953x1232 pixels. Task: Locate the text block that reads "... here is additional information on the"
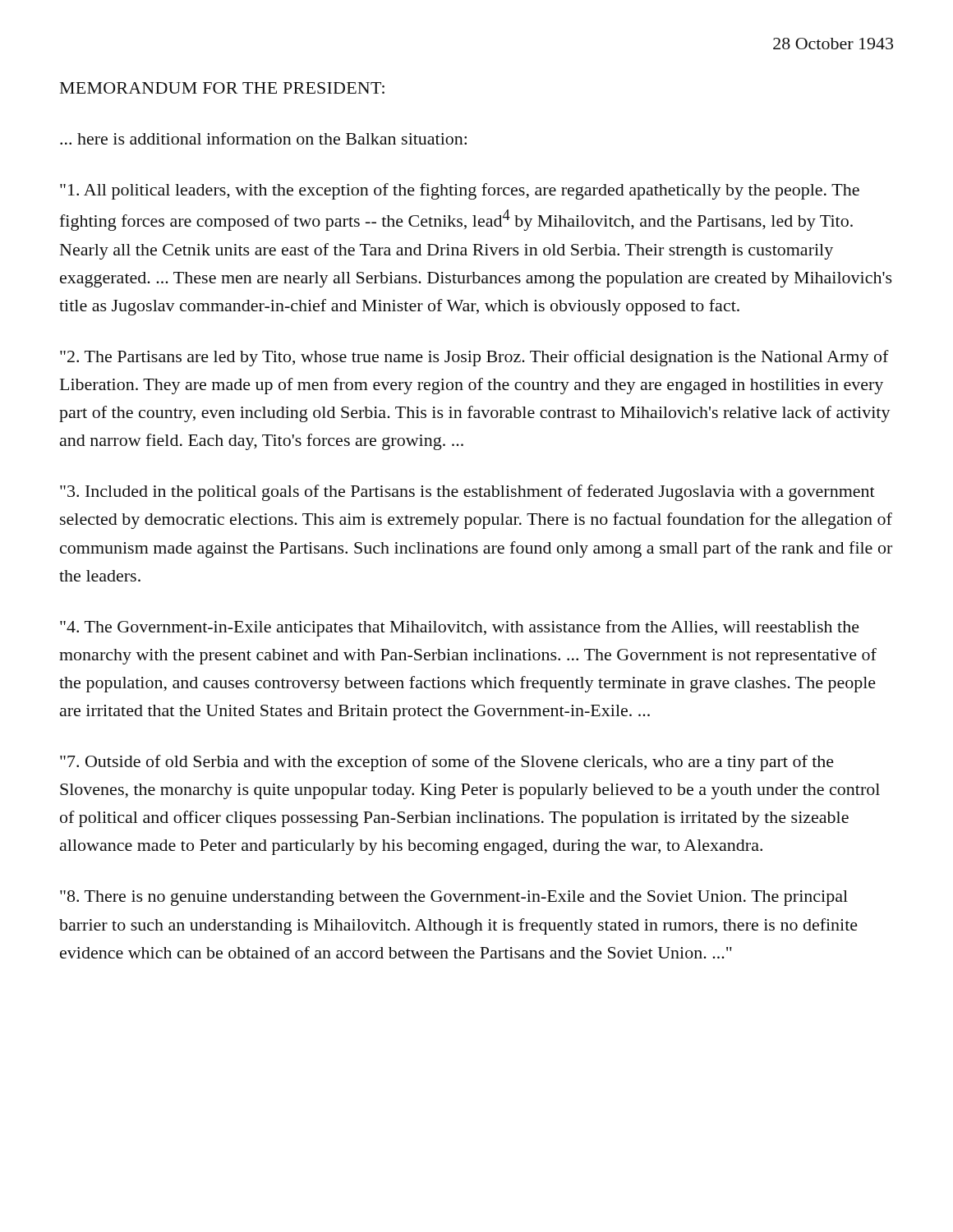click(264, 138)
